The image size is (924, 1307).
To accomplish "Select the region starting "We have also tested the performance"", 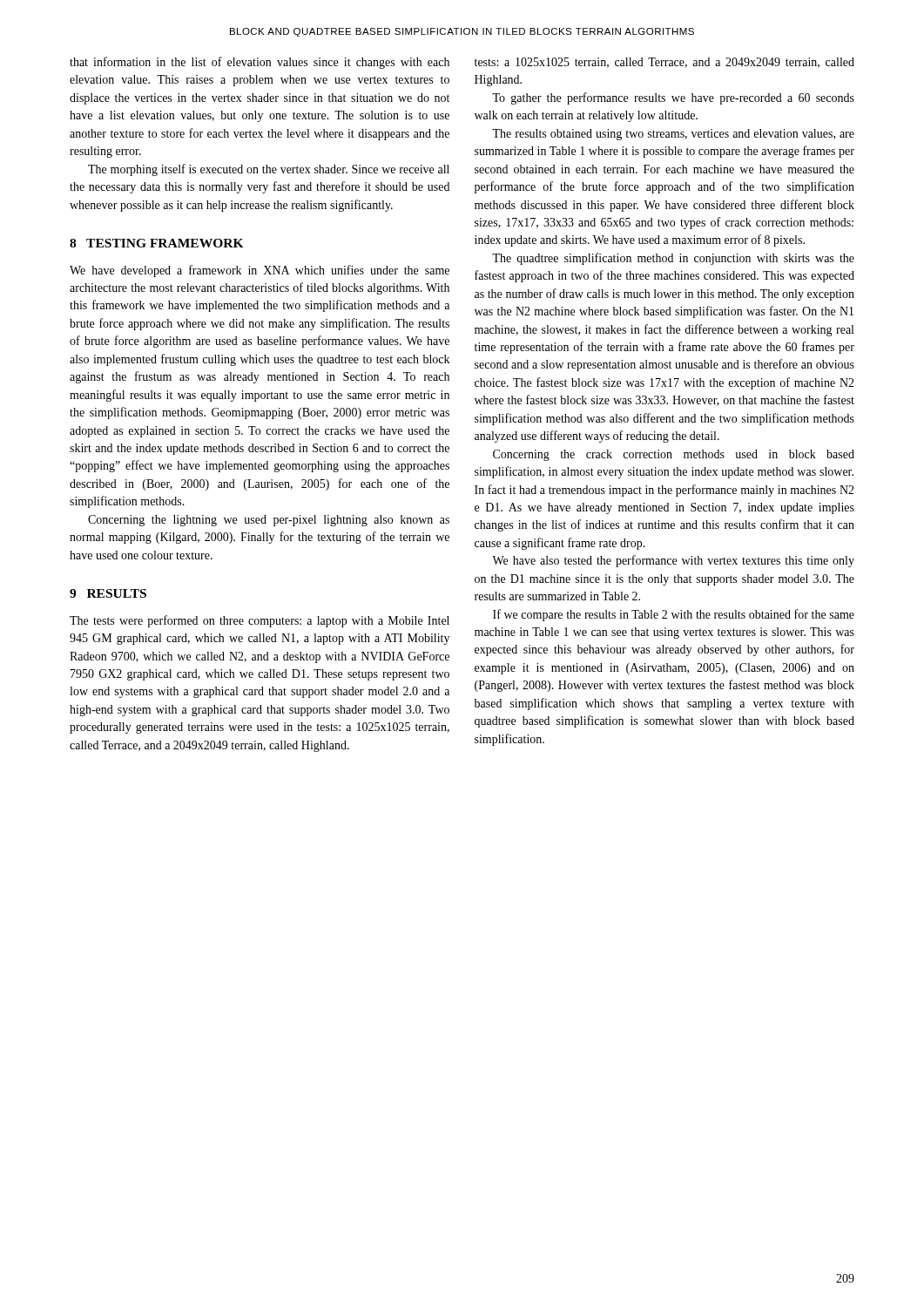I will 664,579.
